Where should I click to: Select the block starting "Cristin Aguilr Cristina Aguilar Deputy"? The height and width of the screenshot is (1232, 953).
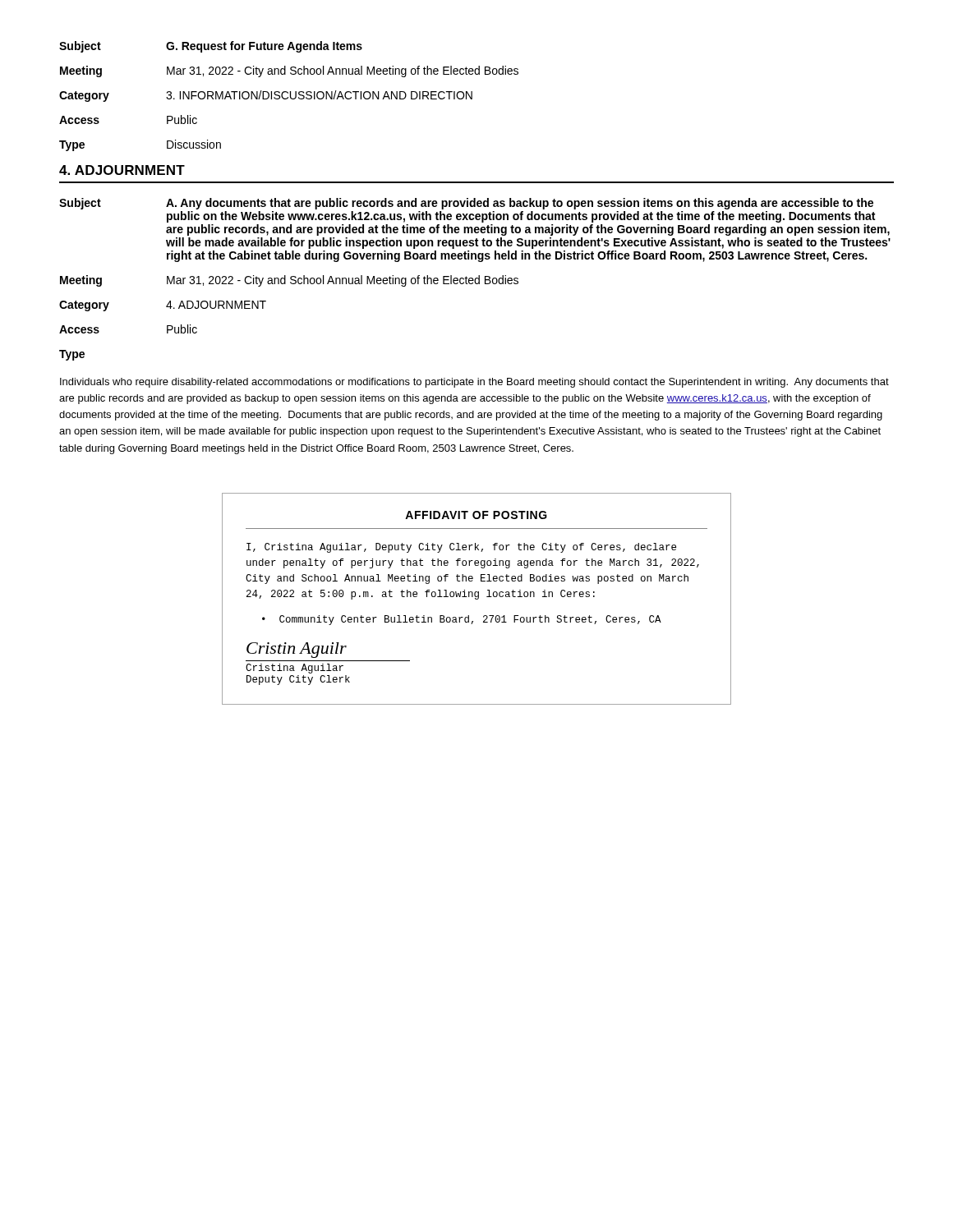point(328,661)
